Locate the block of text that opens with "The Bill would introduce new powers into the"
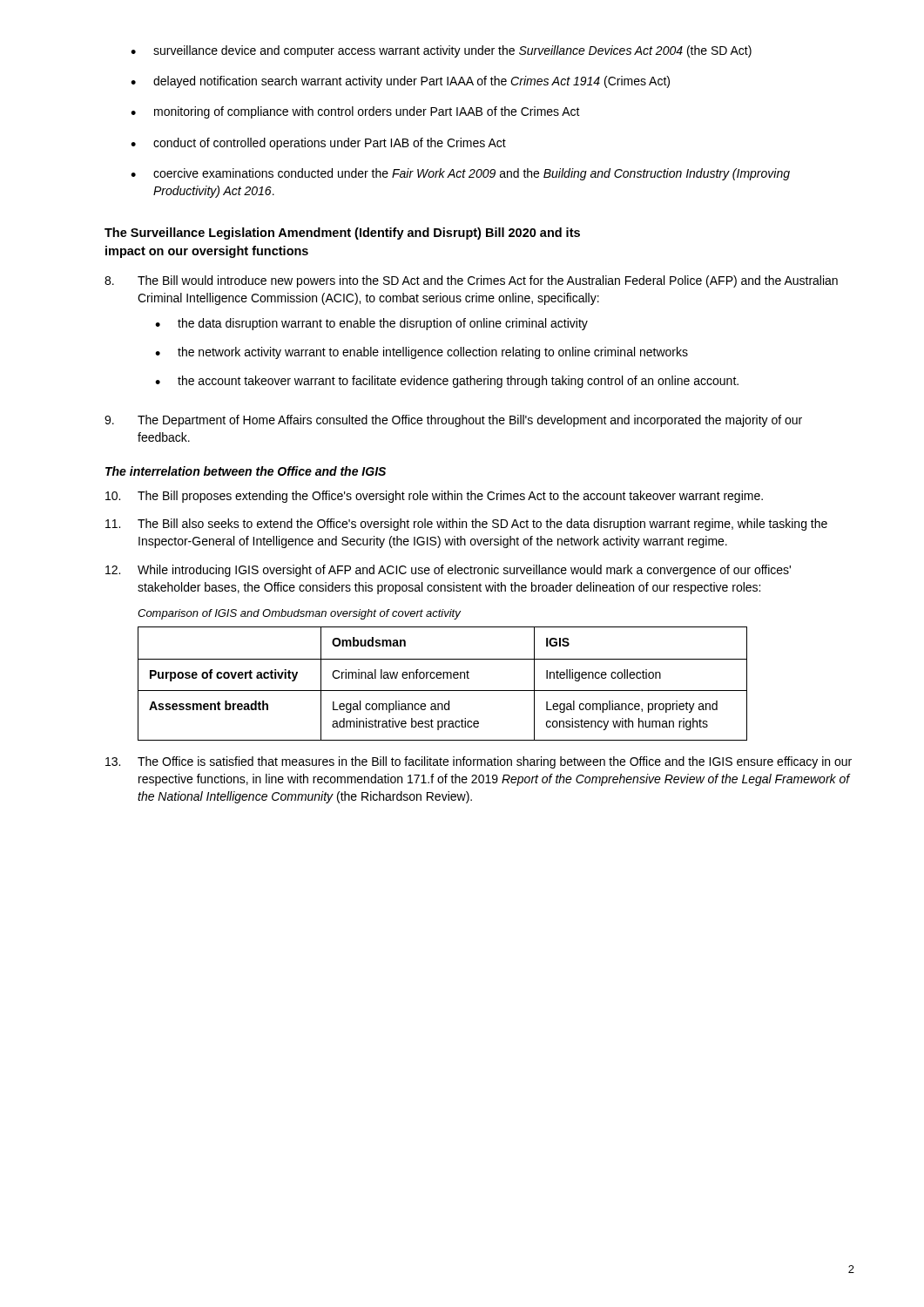The width and height of the screenshot is (924, 1307). 479,336
